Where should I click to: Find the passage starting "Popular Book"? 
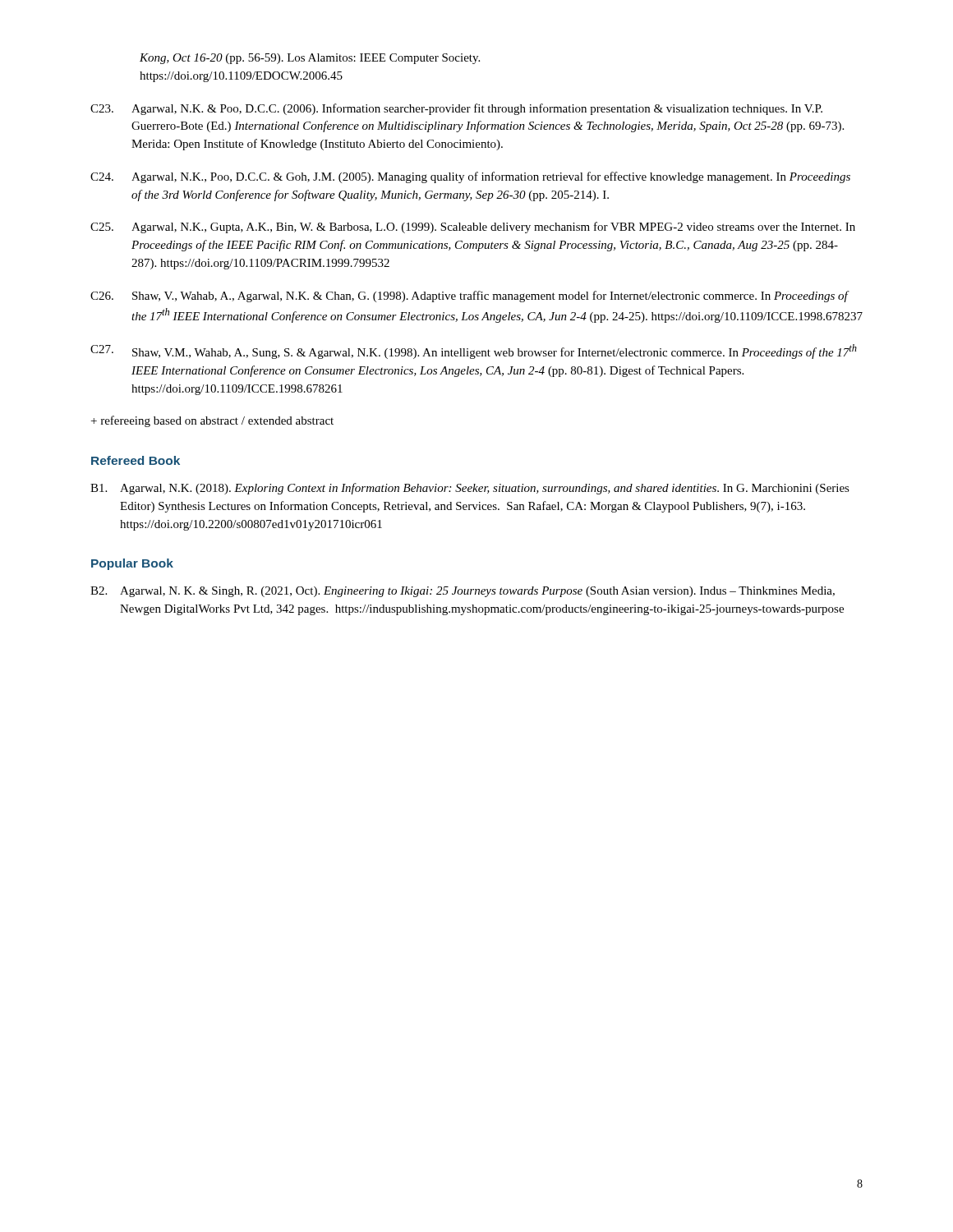[x=132, y=563]
